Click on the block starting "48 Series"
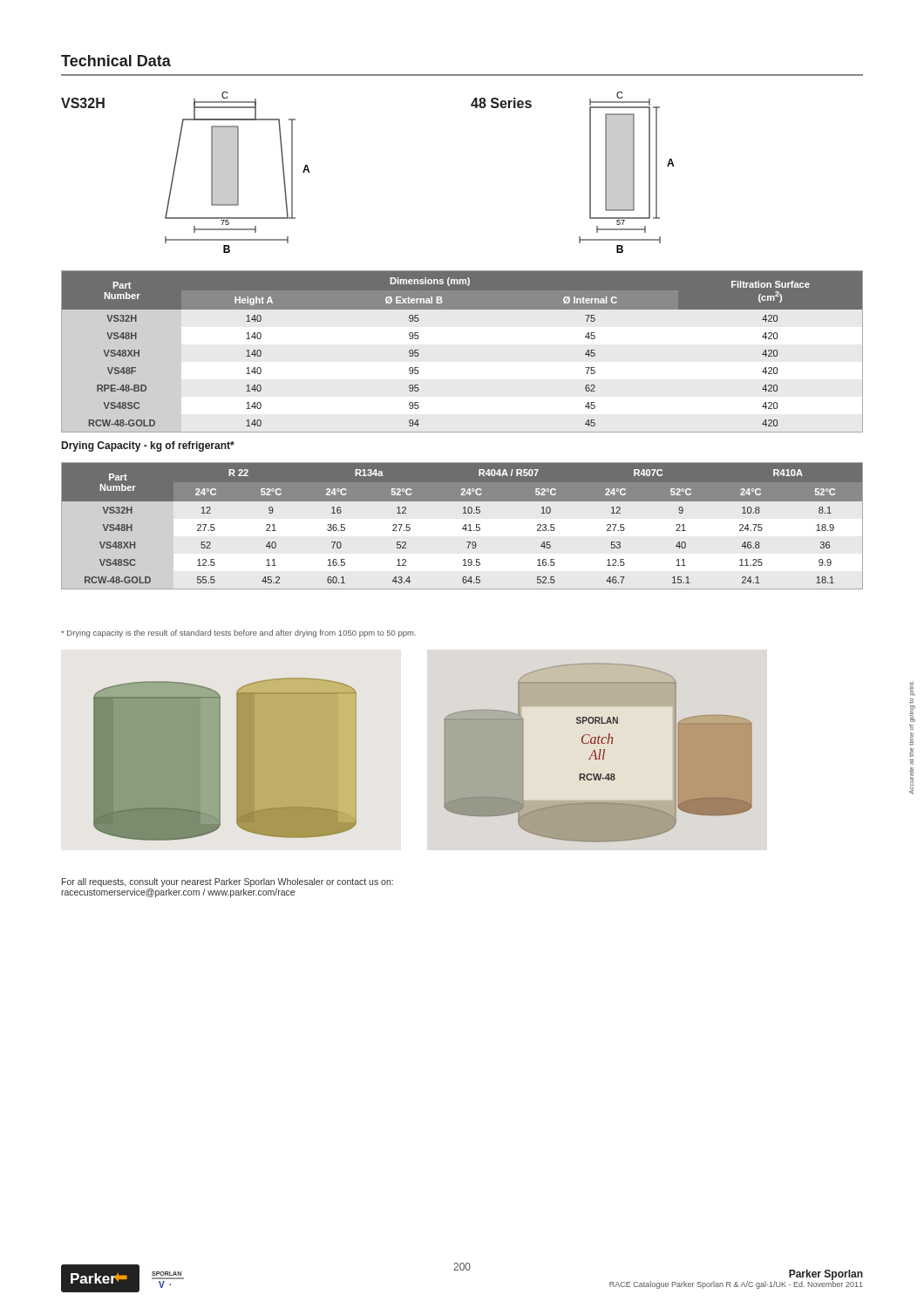 click(x=501, y=103)
